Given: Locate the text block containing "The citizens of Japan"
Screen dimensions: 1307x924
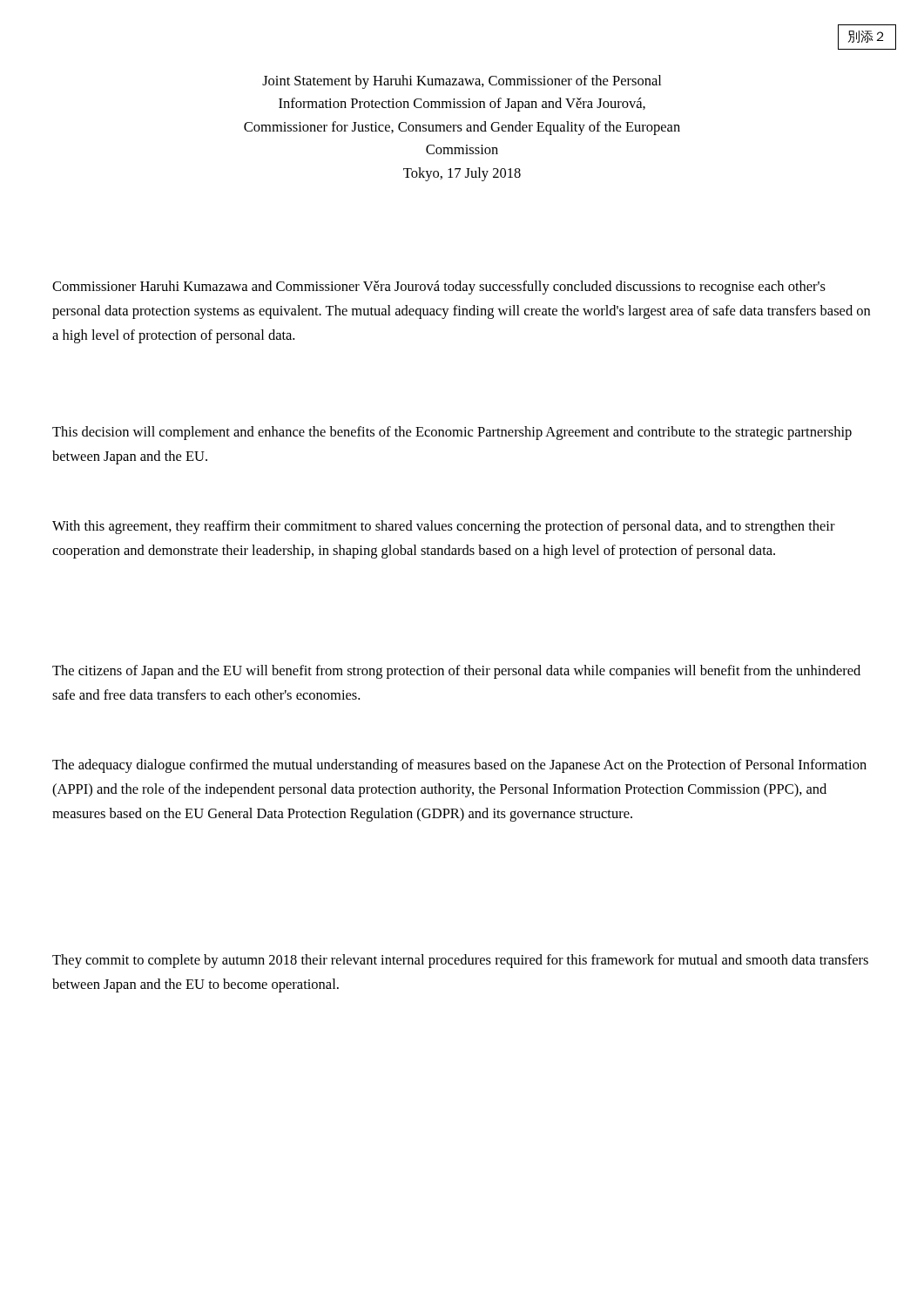Looking at the screenshot, I should [457, 683].
